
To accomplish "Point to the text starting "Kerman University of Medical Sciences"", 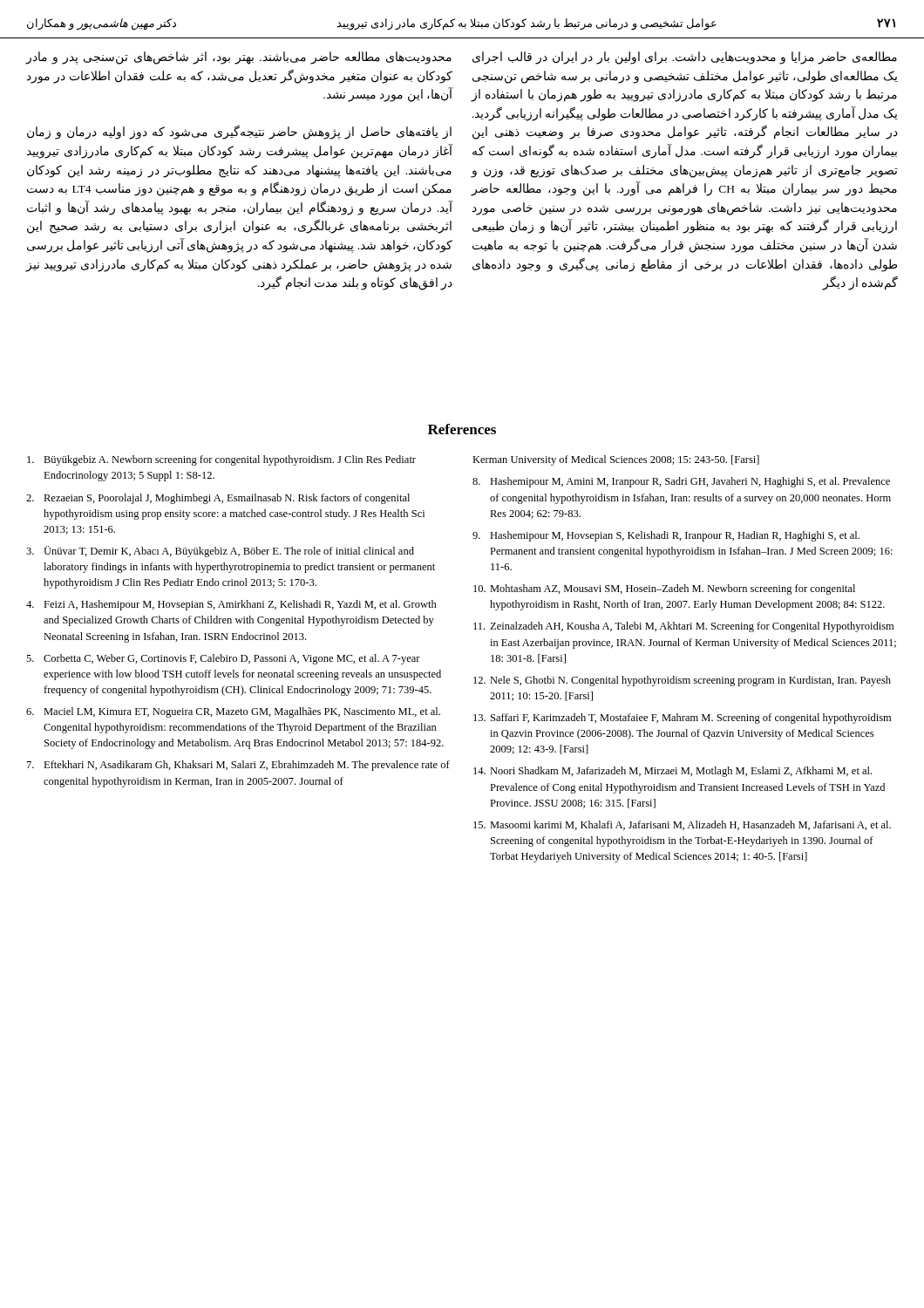I will tap(685, 460).
